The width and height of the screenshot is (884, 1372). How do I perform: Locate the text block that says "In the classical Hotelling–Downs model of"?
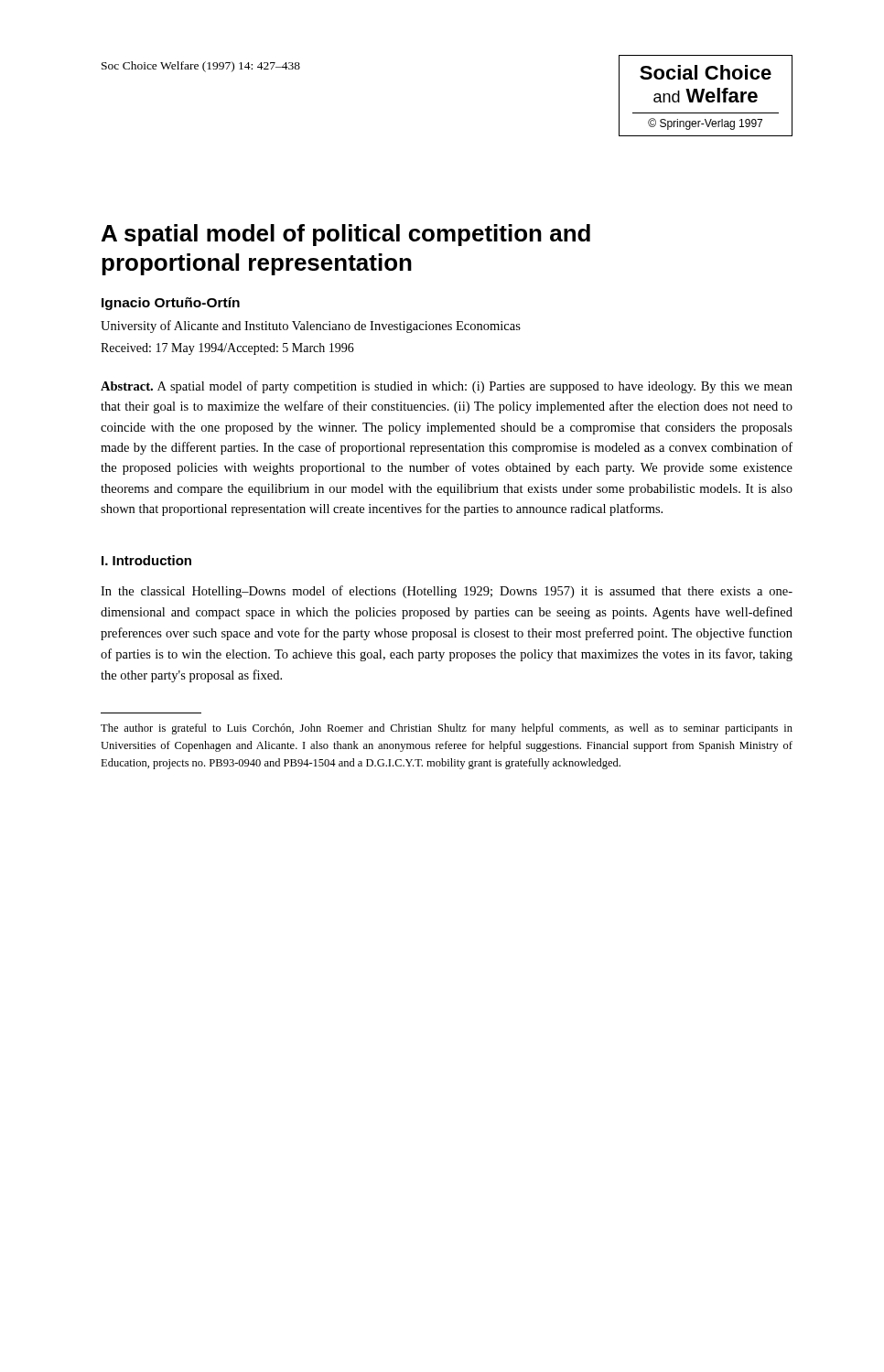click(x=447, y=633)
